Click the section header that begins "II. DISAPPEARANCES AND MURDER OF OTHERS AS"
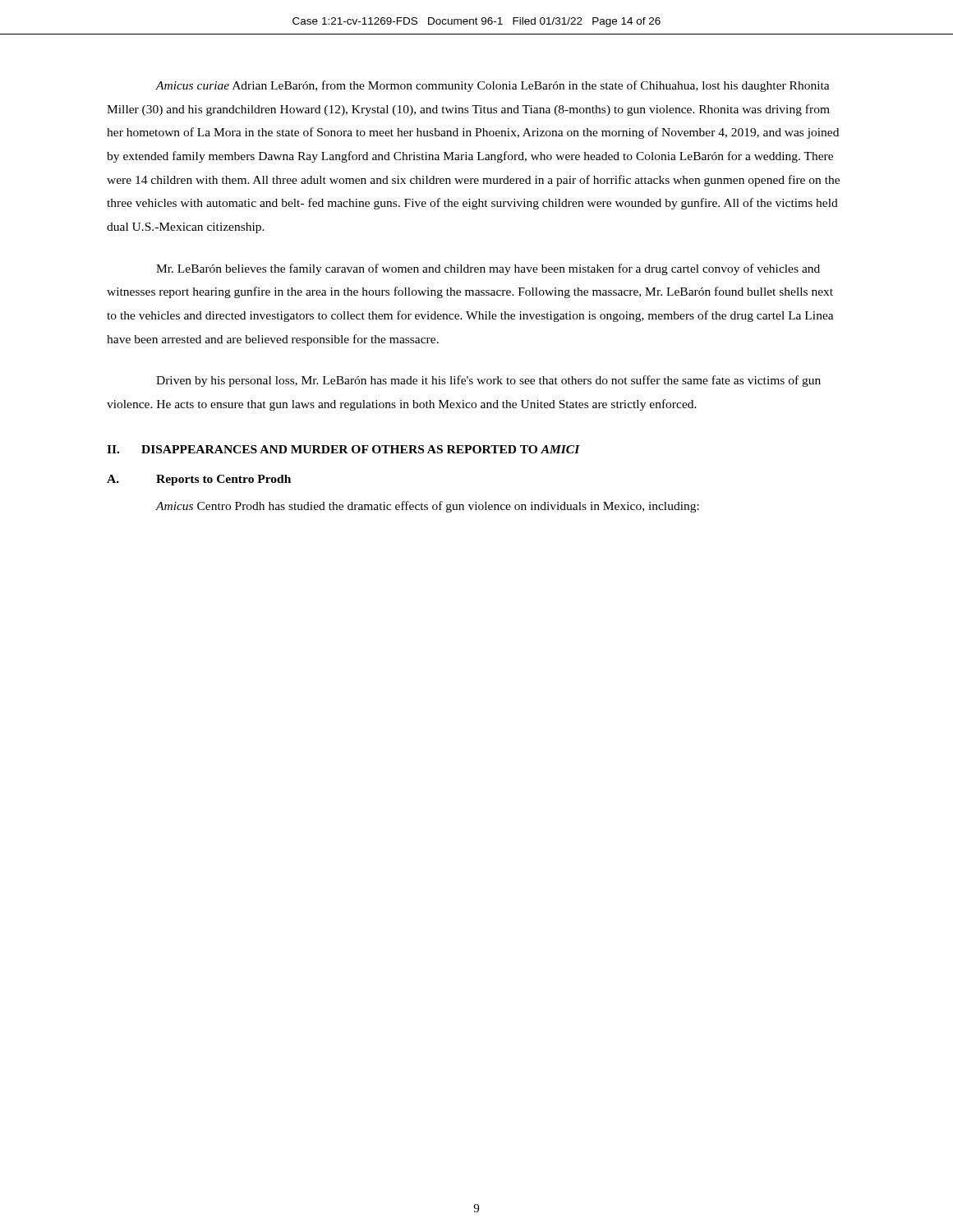 pos(343,449)
